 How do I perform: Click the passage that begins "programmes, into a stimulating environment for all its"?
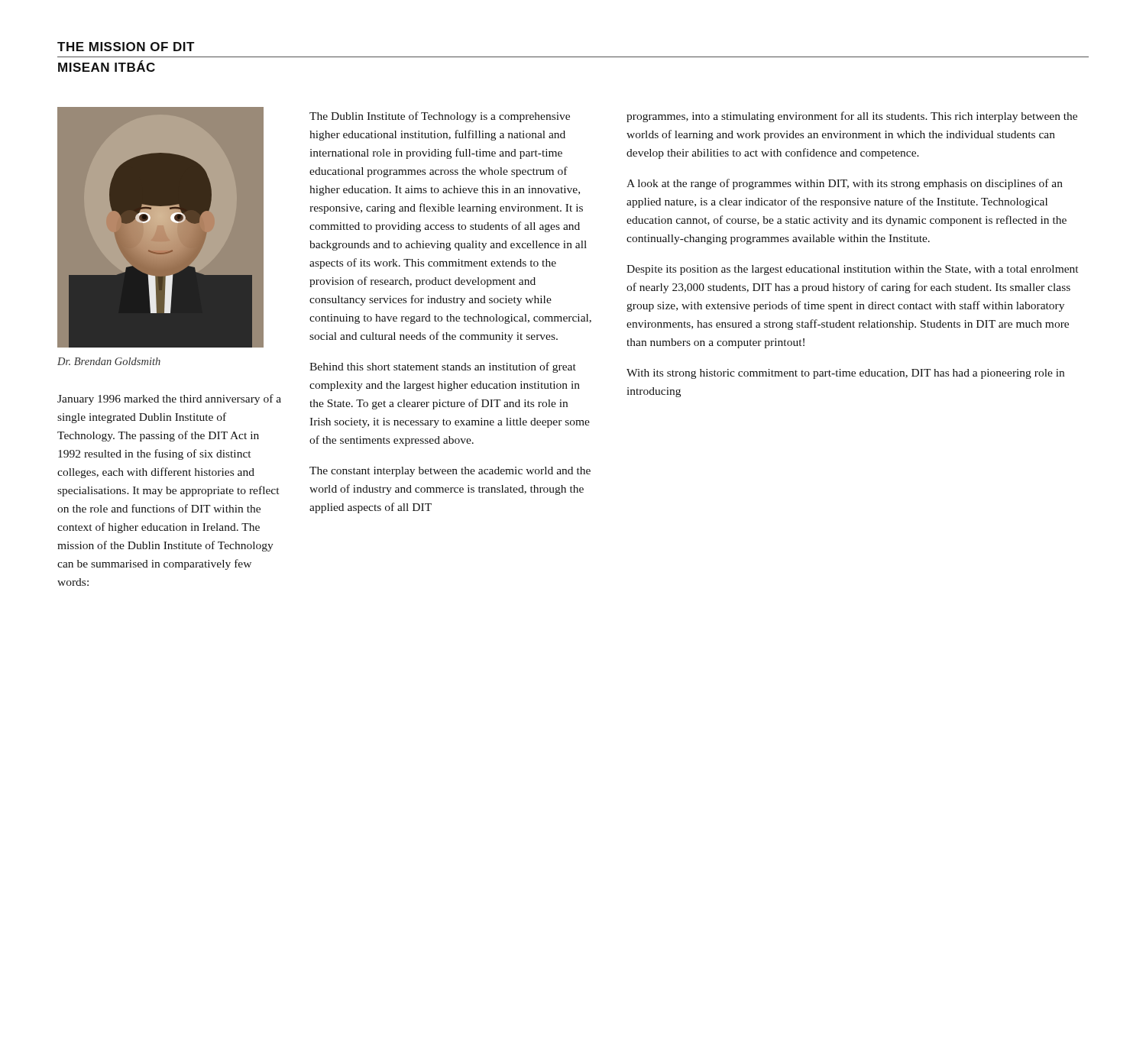[x=856, y=254]
